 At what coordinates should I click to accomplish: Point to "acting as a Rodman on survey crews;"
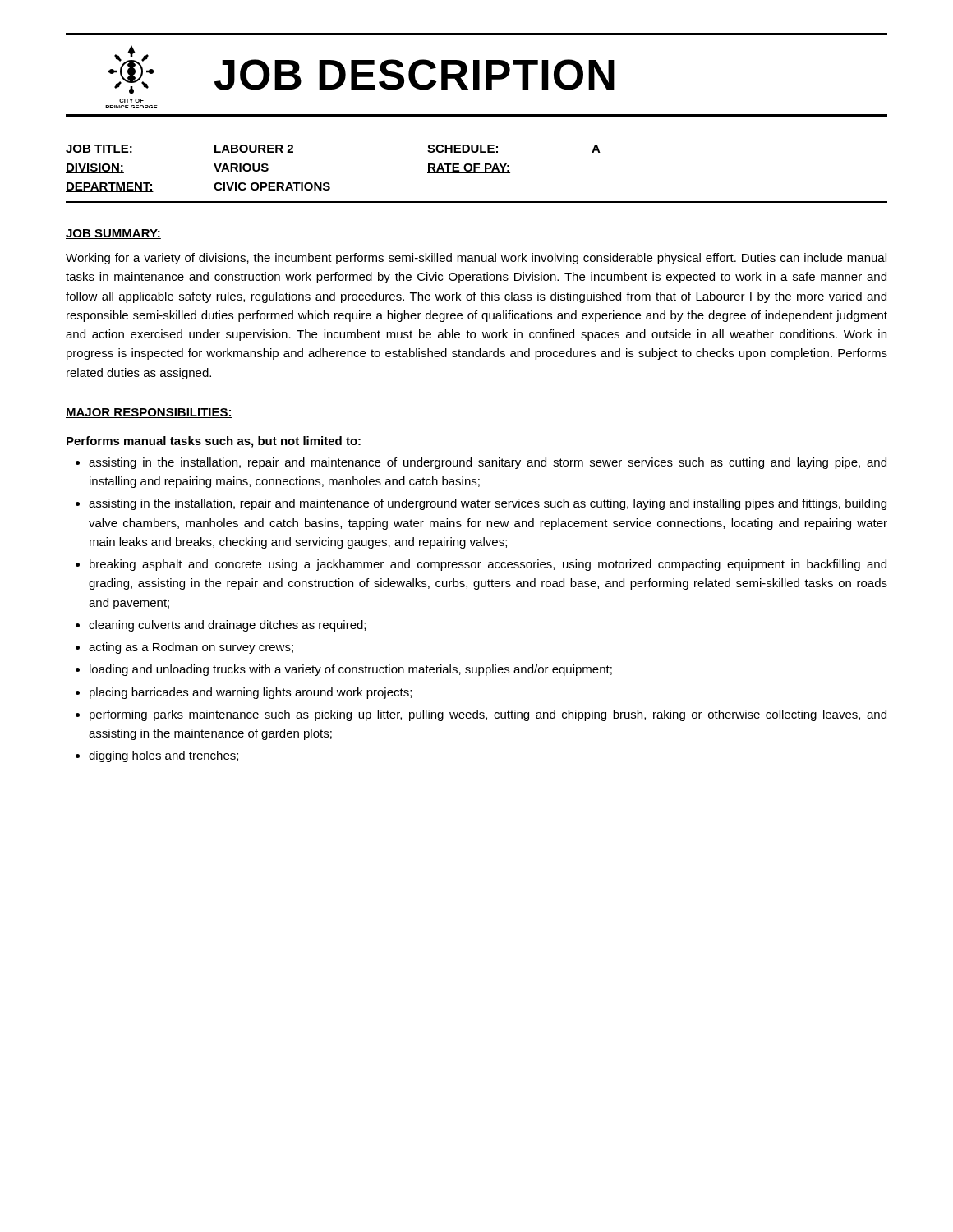point(191,647)
